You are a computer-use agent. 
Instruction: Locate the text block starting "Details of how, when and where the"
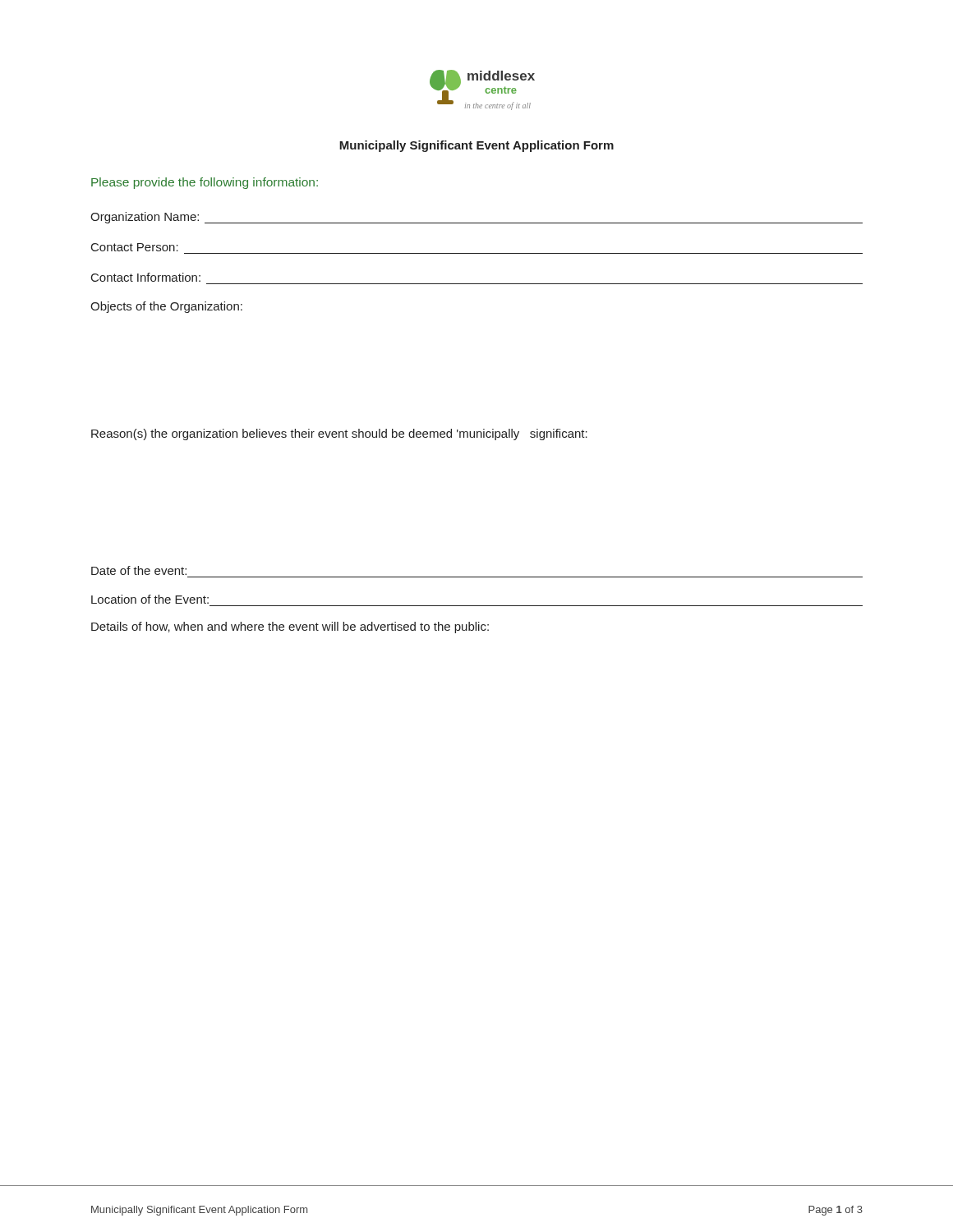coord(290,626)
